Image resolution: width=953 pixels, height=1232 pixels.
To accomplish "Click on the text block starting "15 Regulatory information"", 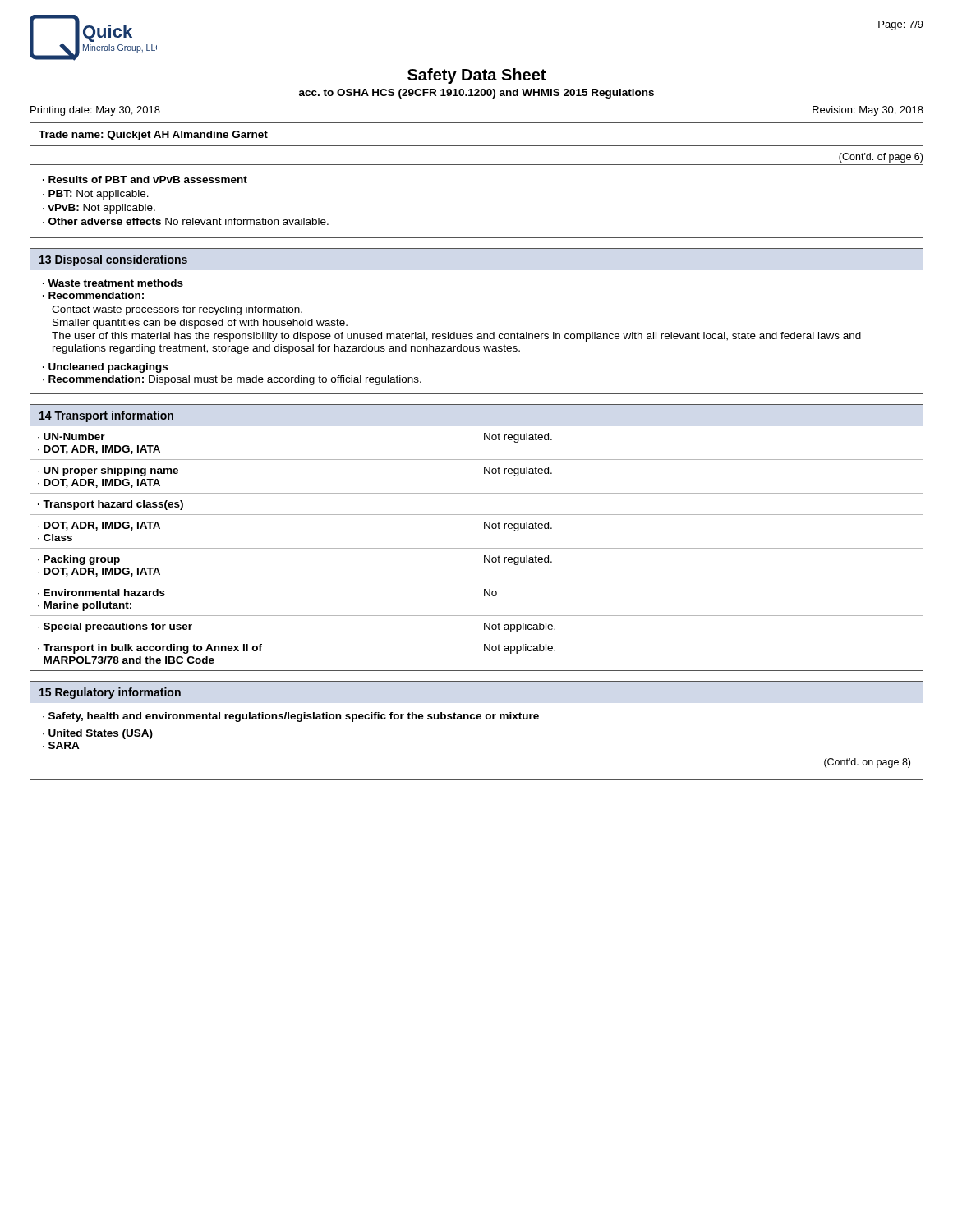I will (110, 692).
